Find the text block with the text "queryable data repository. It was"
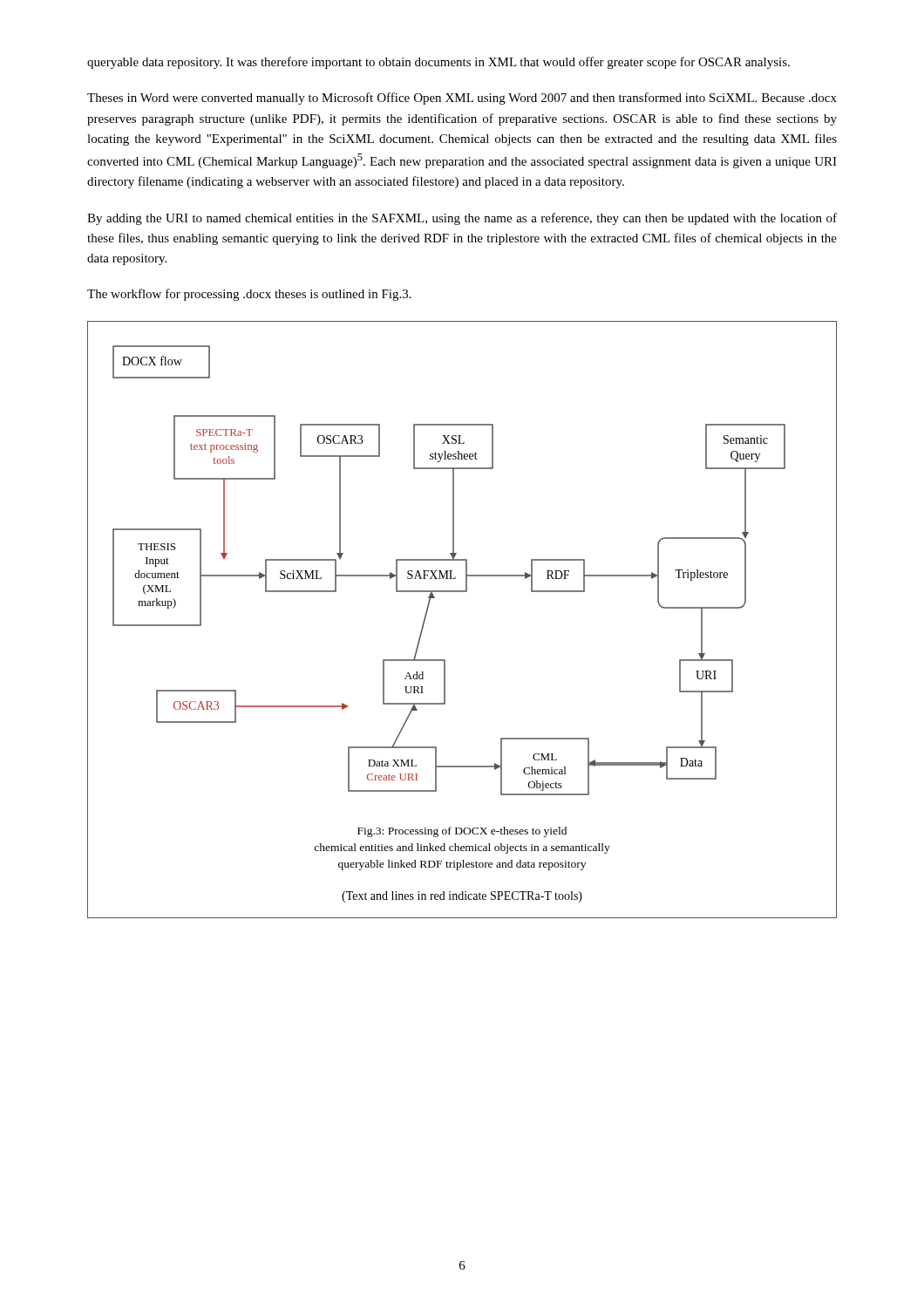This screenshot has width=924, height=1308. tap(439, 62)
